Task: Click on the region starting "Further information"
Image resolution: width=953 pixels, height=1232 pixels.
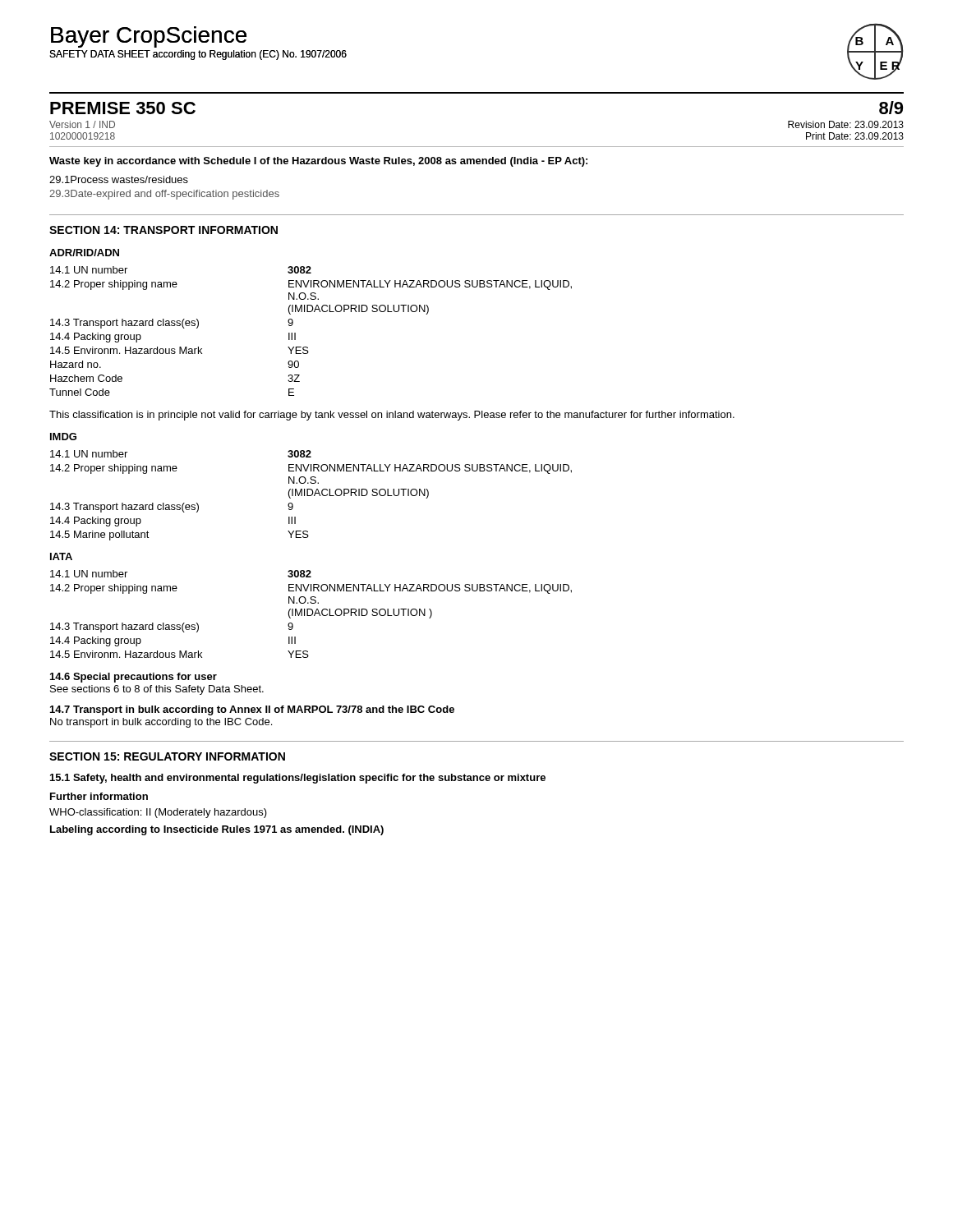Action: [x=99, y=796]
